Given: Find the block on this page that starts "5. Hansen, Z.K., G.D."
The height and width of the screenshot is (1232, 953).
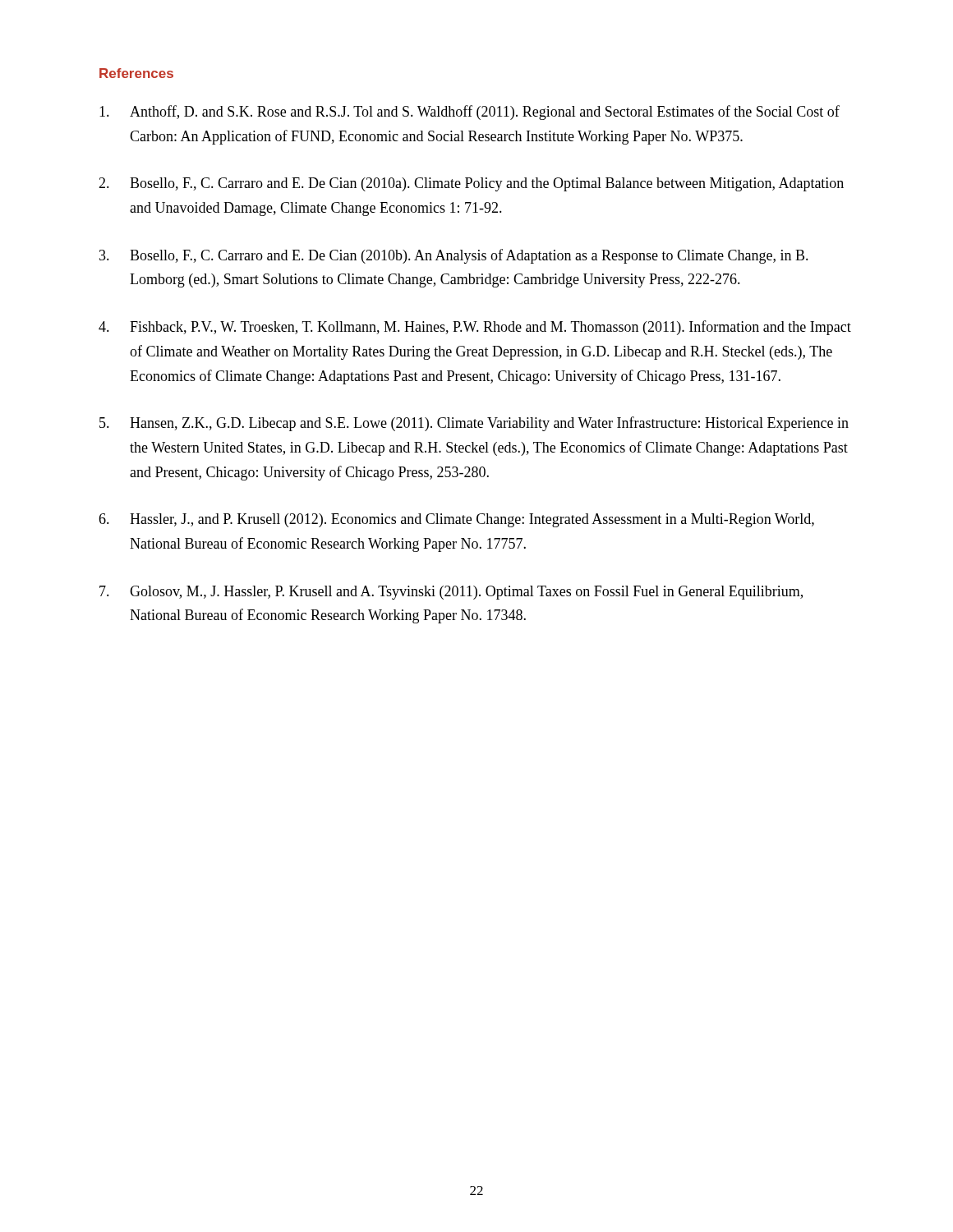Looking at the screenshot, I should pyautogui.click(x=476, y=448).
